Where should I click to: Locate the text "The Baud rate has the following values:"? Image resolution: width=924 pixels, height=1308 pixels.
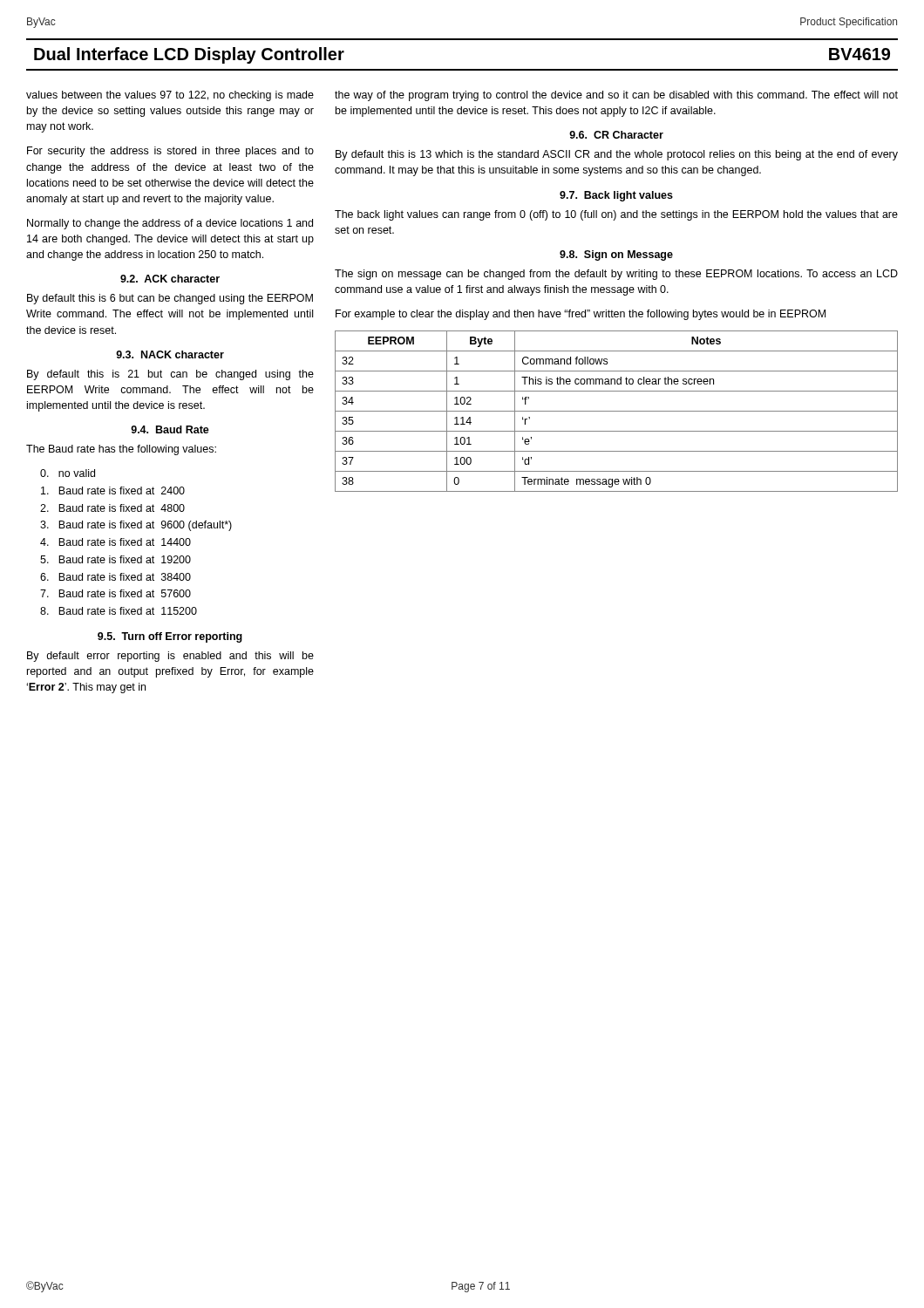pos(122,449)
